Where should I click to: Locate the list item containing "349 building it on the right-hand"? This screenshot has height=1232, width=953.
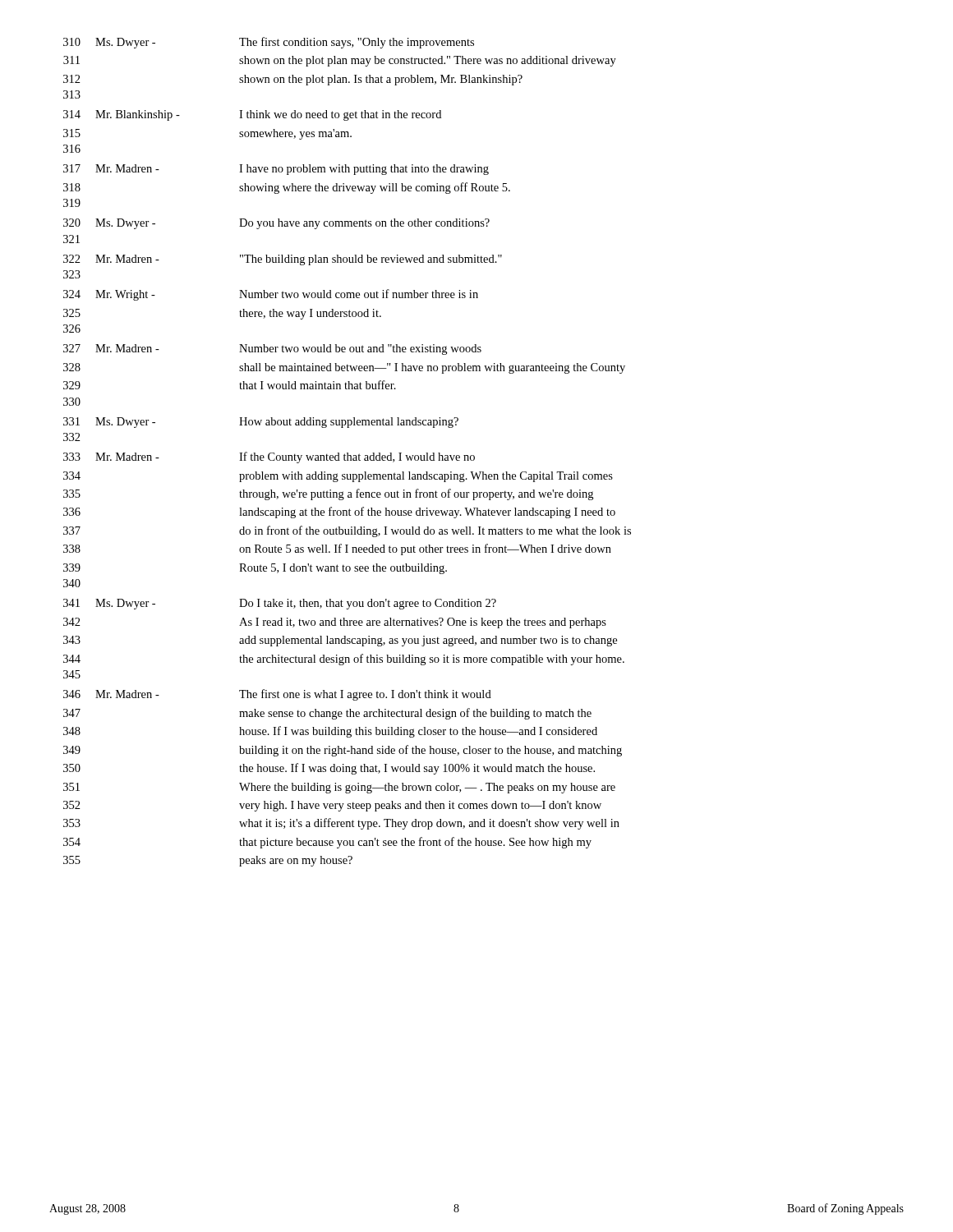tap(476, 750)
